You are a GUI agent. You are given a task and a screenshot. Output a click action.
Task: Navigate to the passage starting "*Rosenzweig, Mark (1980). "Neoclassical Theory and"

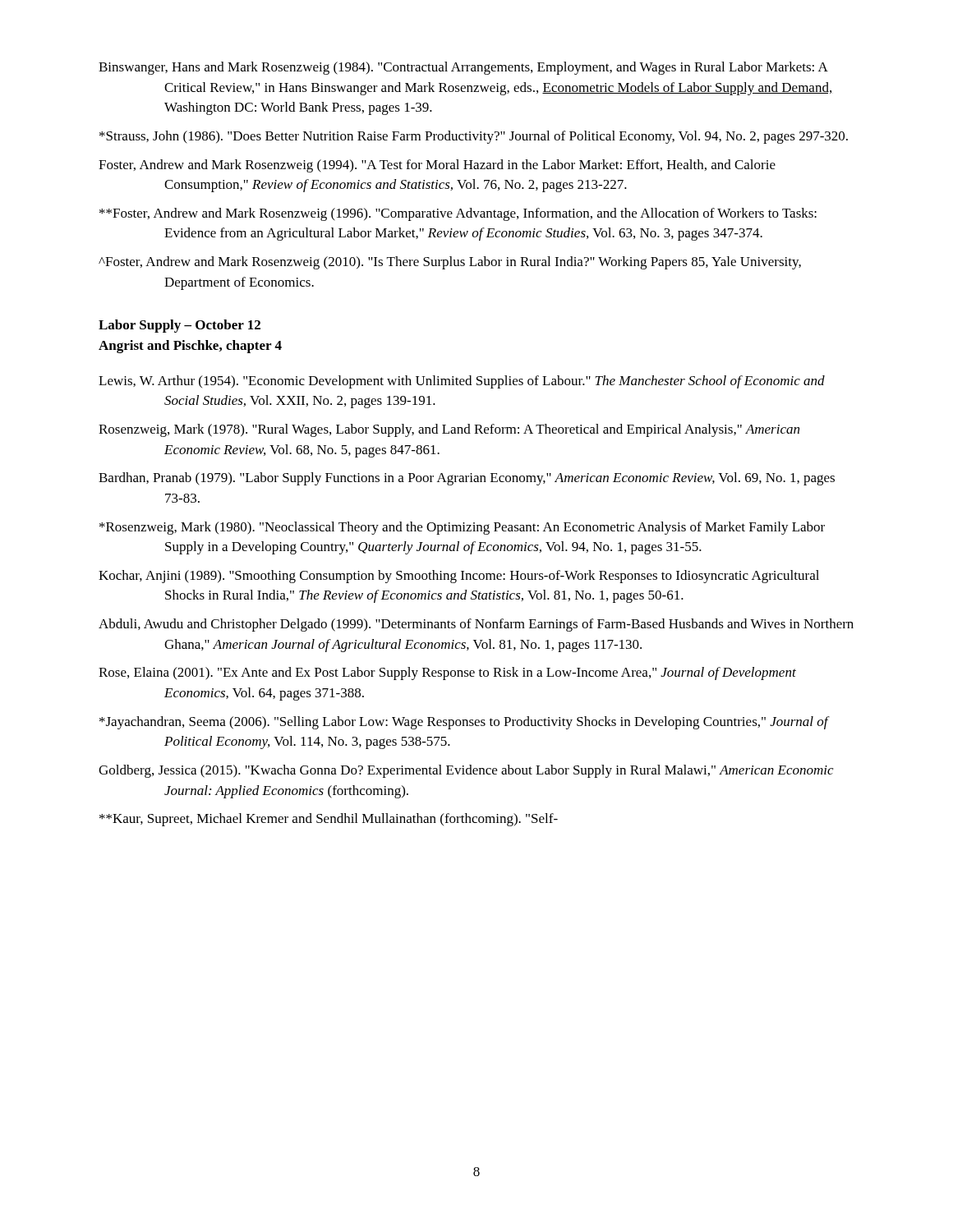coord(462,537)
